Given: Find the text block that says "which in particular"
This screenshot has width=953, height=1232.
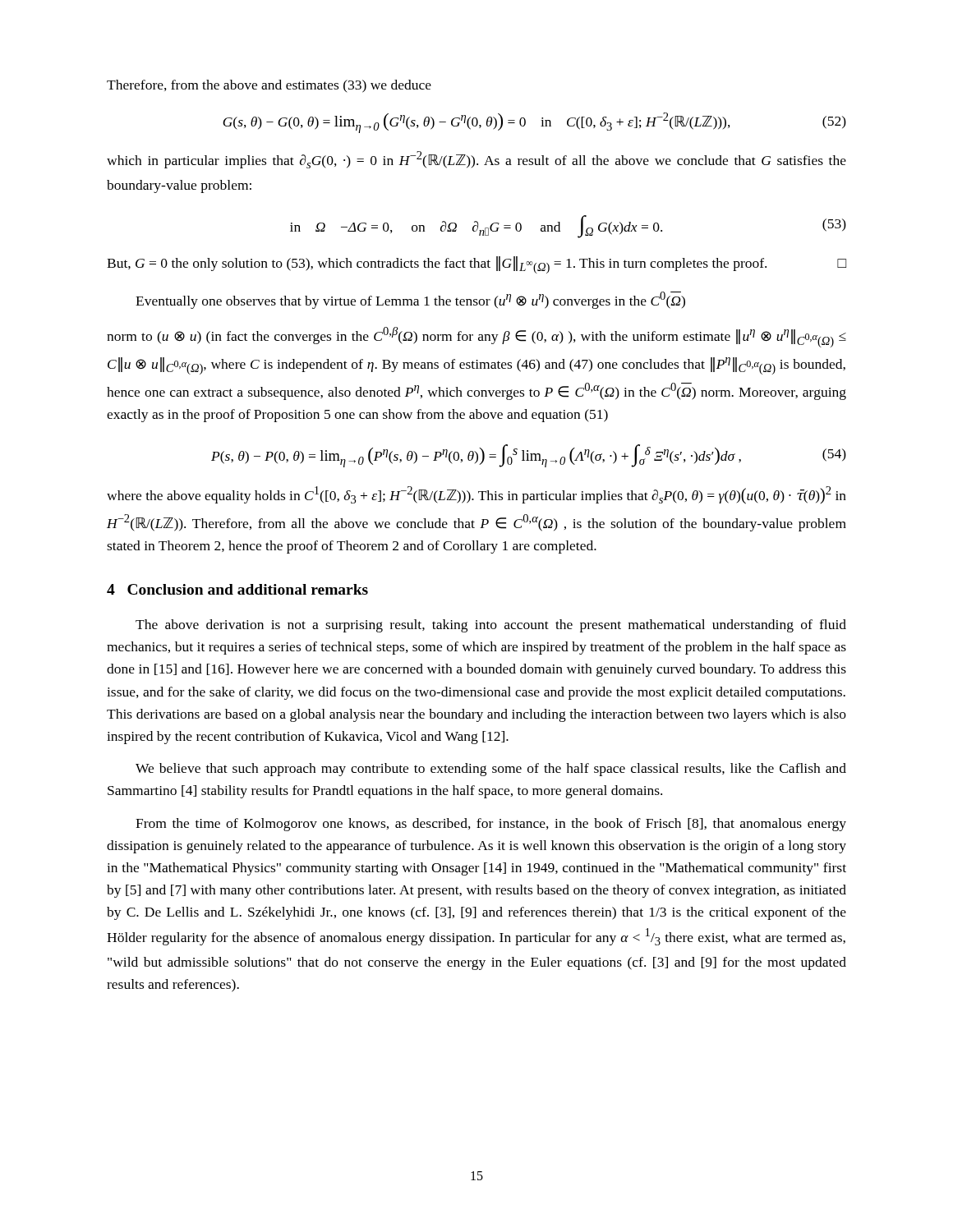Looking at the screenshot, I should (476, 171).
